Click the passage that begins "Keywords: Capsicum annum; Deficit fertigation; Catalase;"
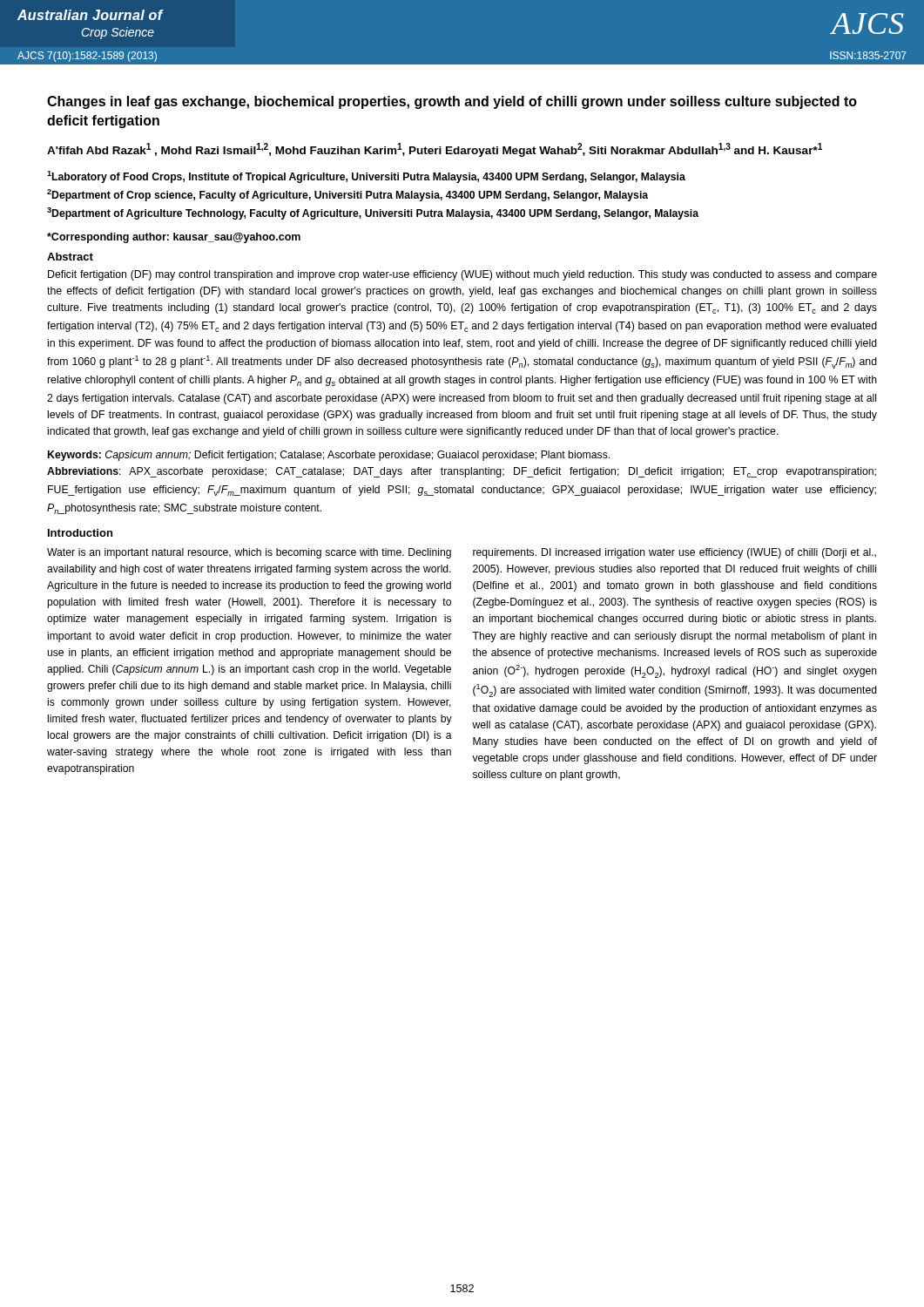The height and width of the screenshot is (1307, 924). [462, 482]
